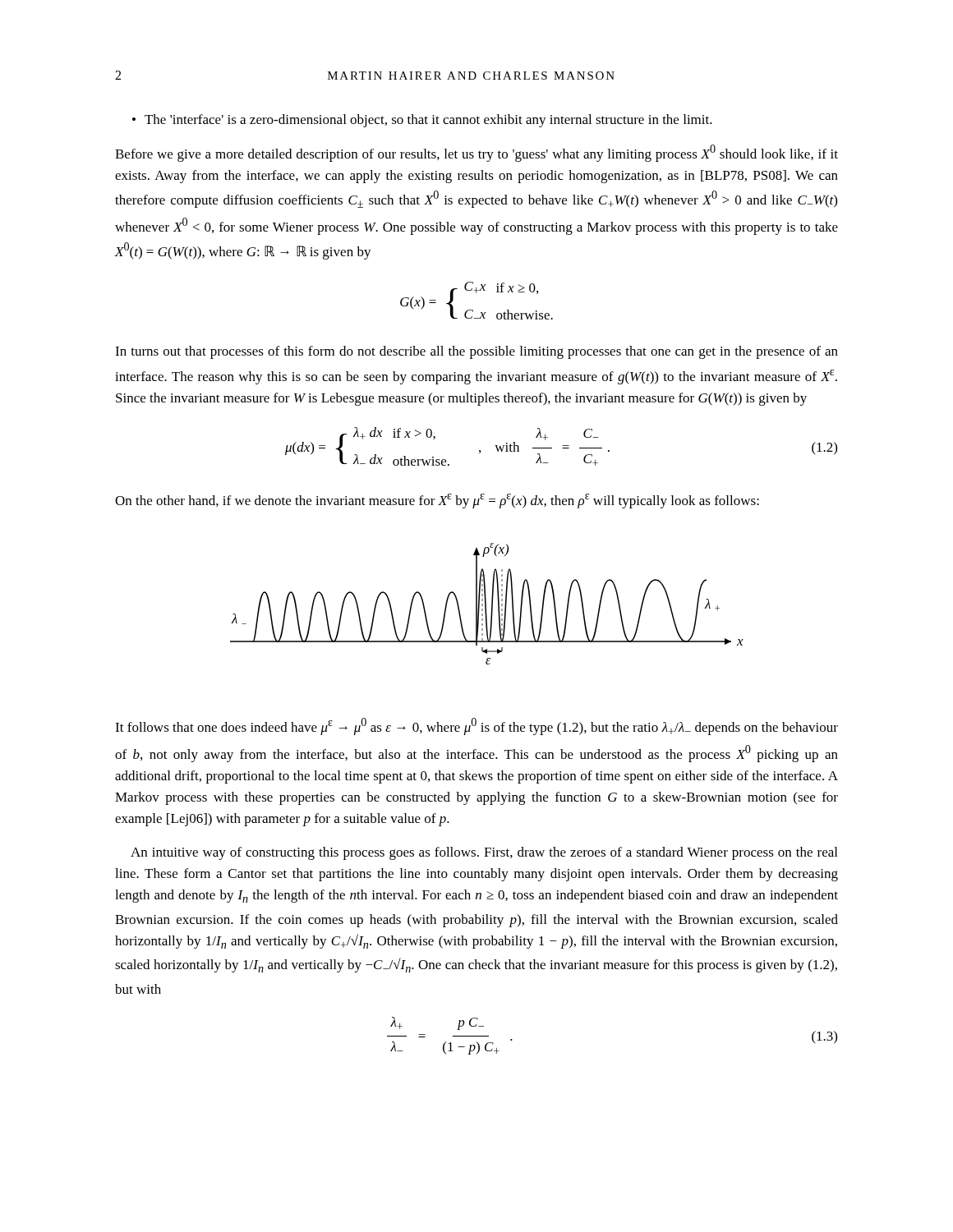Screen dimensions: 1232x953
Task: Select the formula that reads "λ+ λ− ="
Action: (x=476, y=1036)
